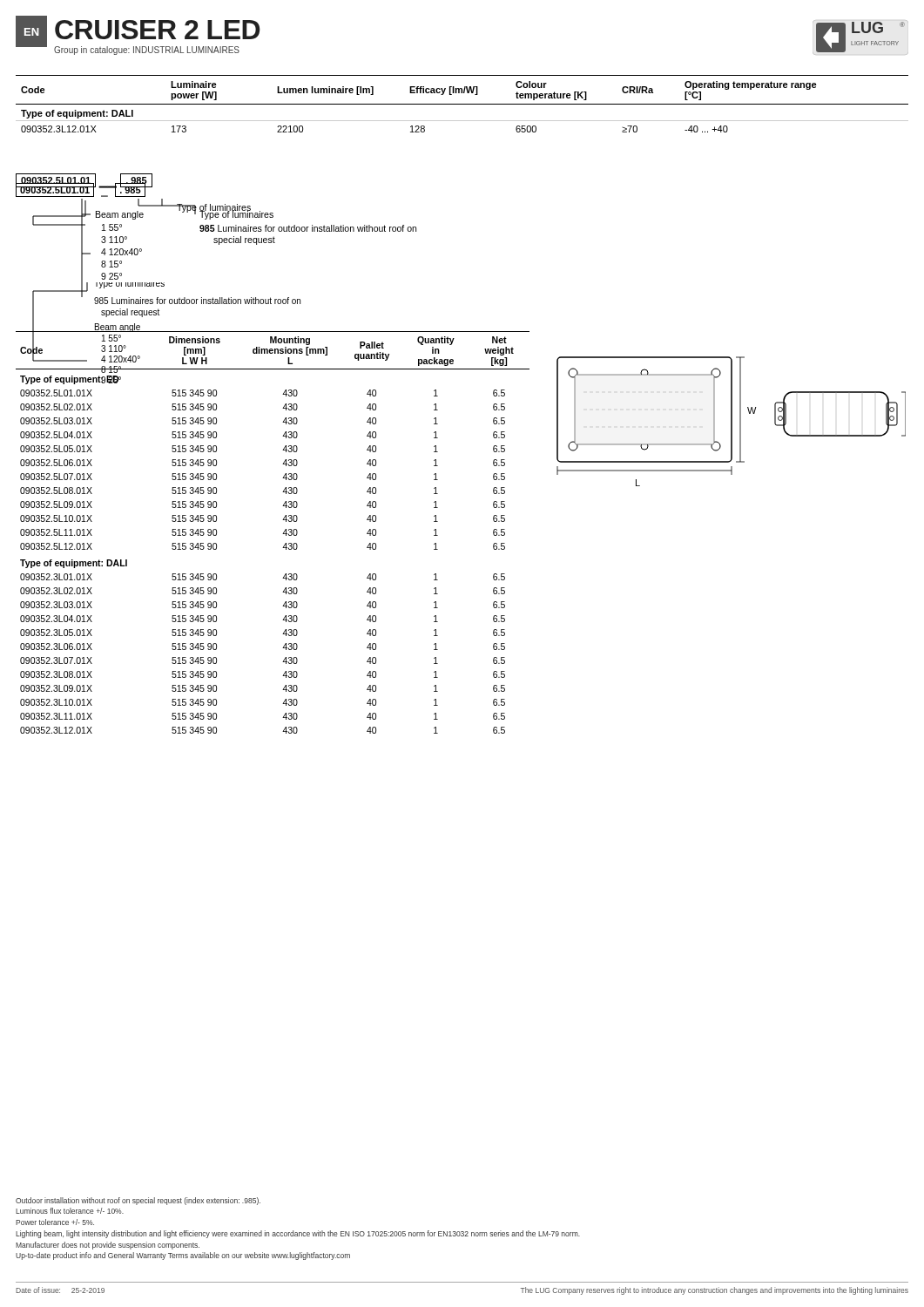Where is the passage that starts "Outdoor installation without roof on special"?

[x=298, y=1228]
